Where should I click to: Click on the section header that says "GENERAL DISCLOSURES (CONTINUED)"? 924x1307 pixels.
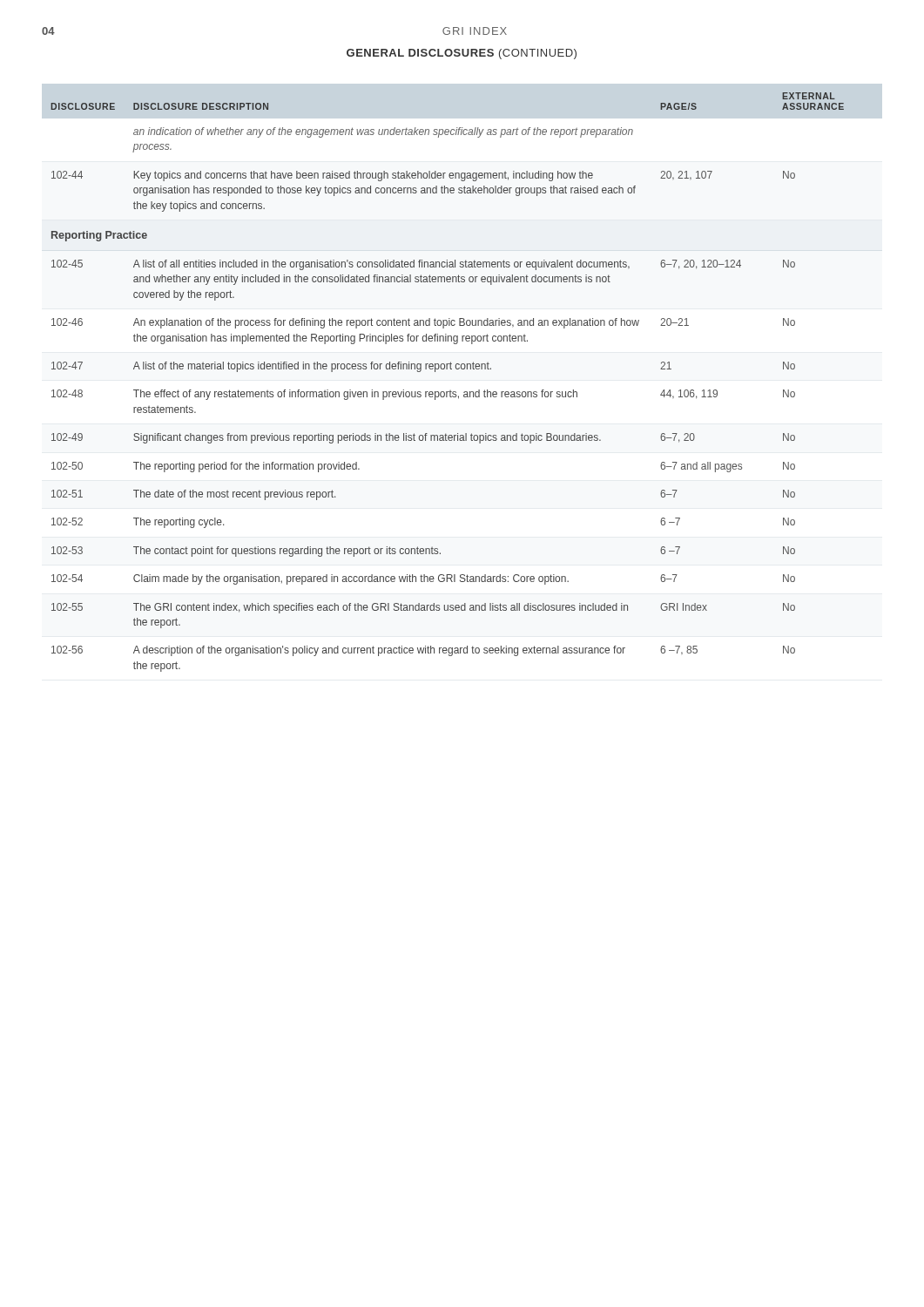pyautogui.click(x=462, y=53)
